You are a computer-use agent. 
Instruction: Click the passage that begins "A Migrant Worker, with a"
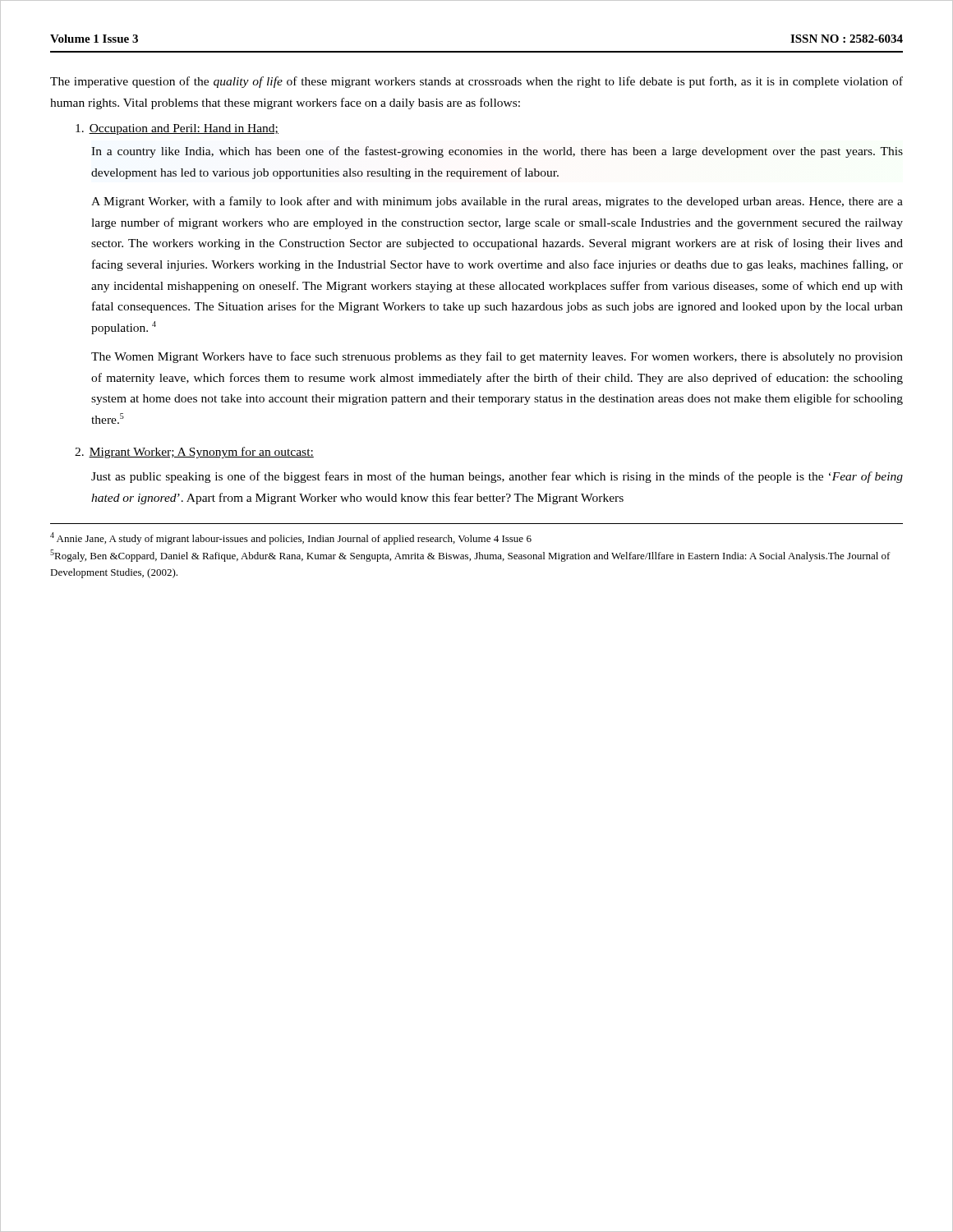click(497, 264)
